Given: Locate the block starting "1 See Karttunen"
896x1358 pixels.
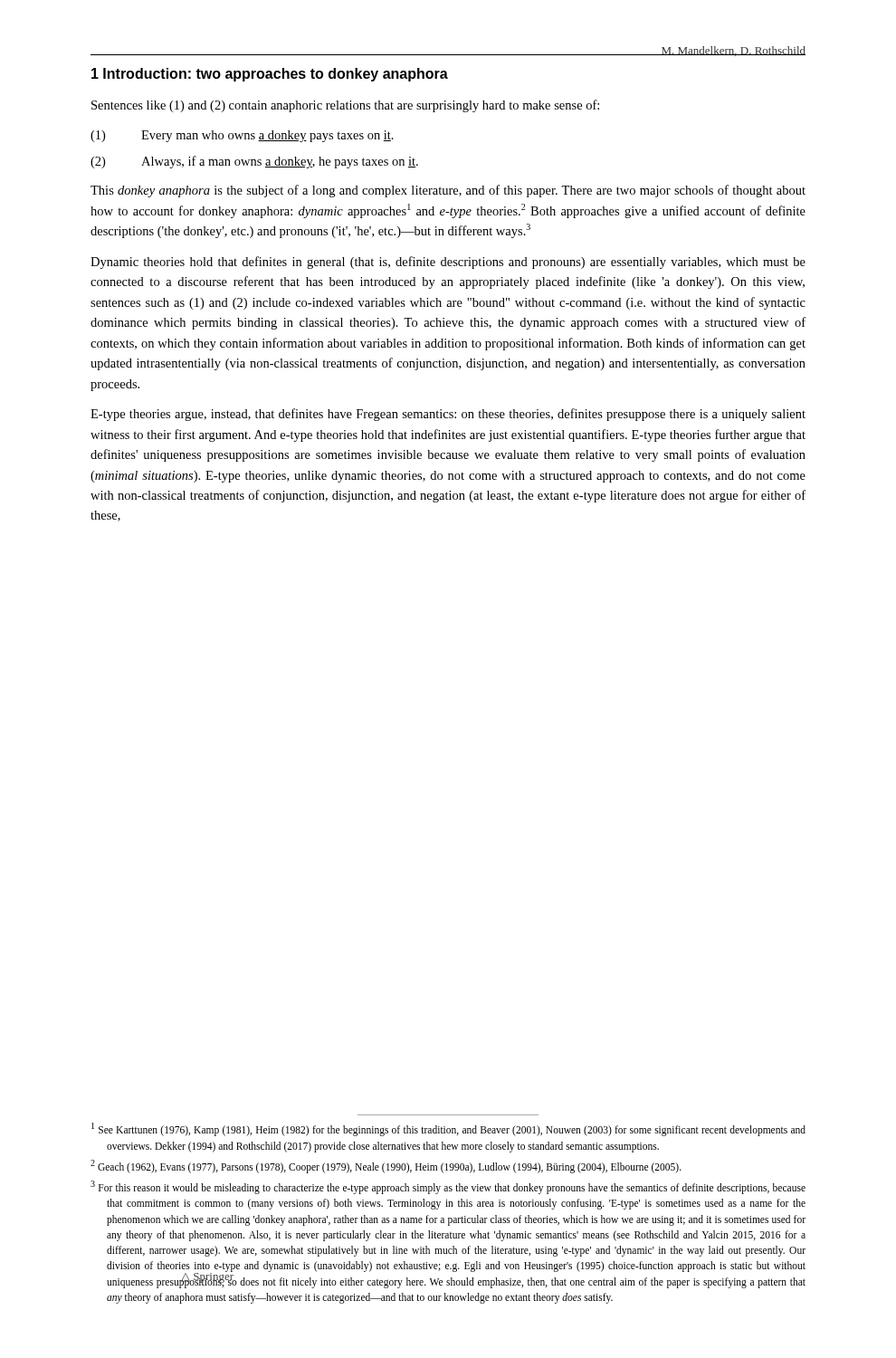Looking at the screenshot, I should click(448, 1137).
